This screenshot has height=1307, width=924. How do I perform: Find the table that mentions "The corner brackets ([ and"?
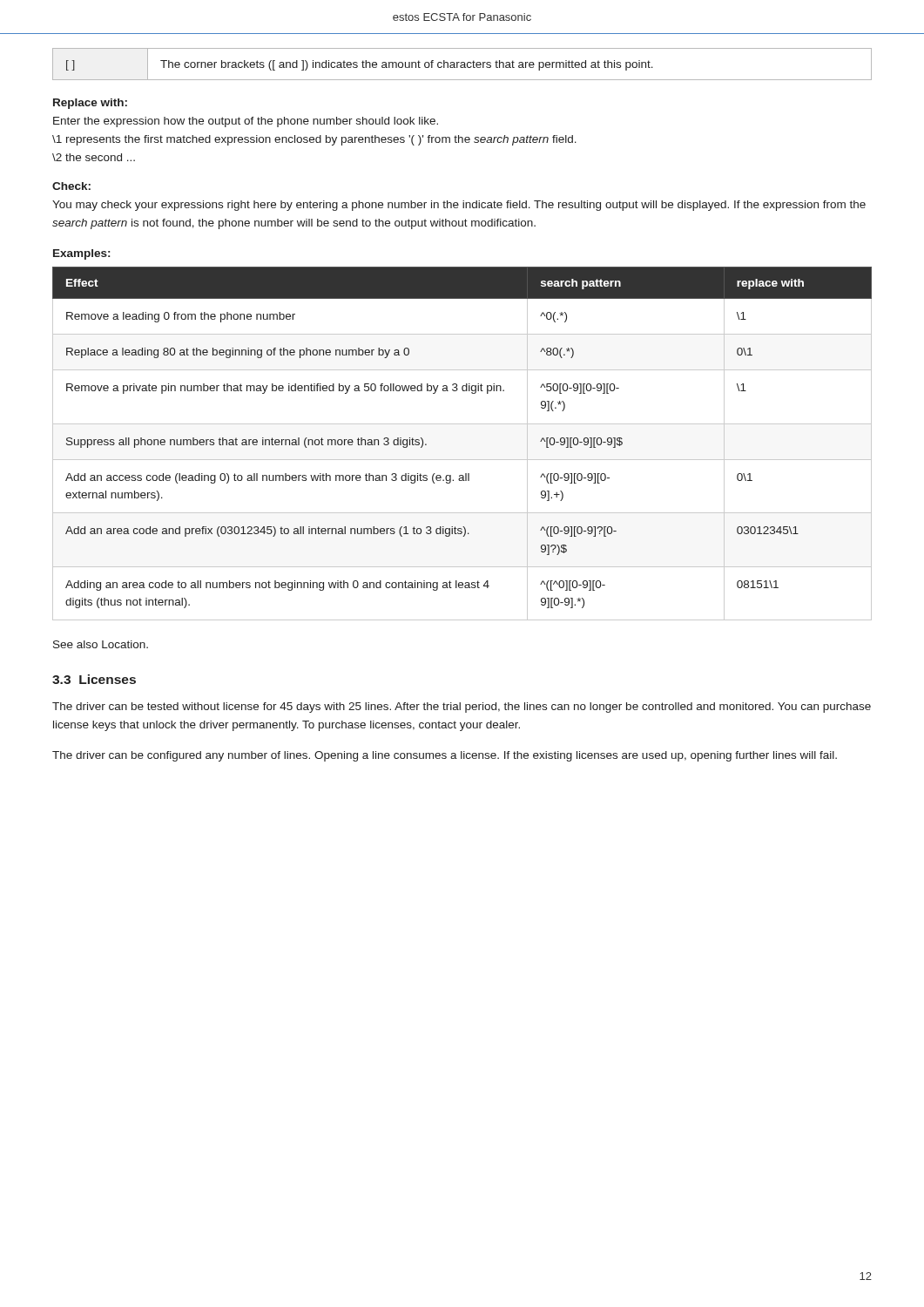[462, 64]
